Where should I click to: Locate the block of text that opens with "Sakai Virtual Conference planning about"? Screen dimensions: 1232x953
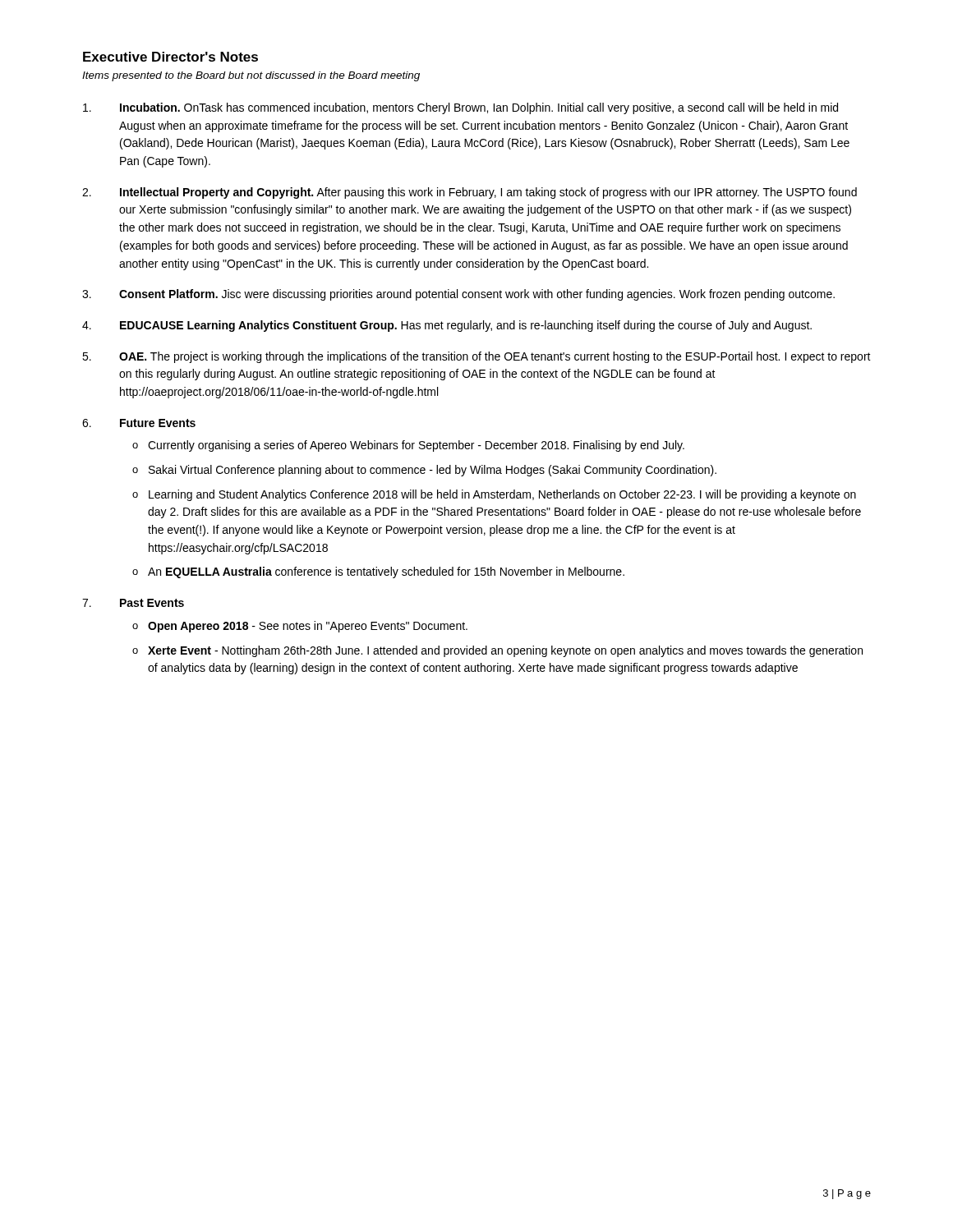pyautogui.click(x=433, y=470)
